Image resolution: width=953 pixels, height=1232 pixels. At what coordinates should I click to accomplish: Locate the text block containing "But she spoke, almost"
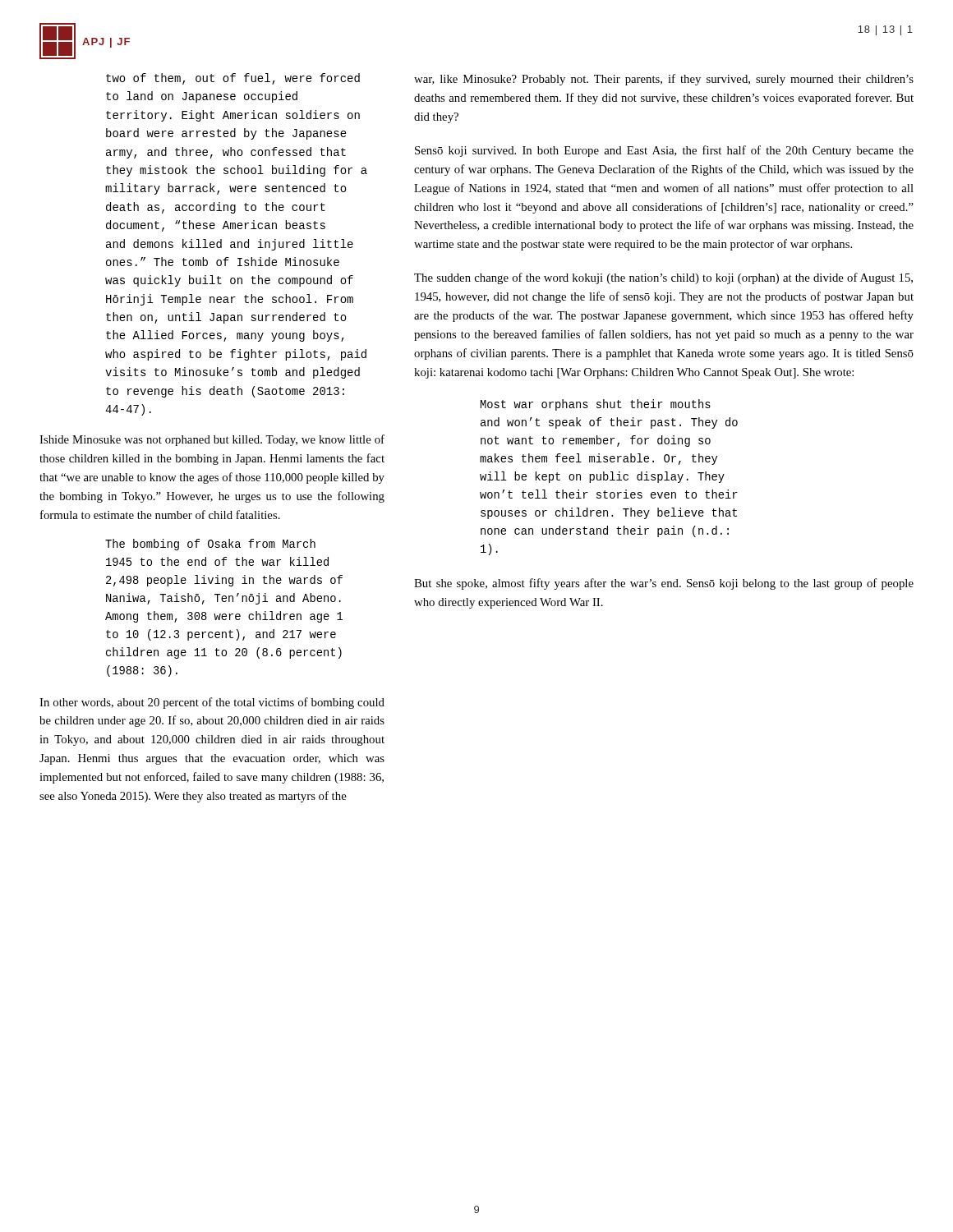pos(664,593)
